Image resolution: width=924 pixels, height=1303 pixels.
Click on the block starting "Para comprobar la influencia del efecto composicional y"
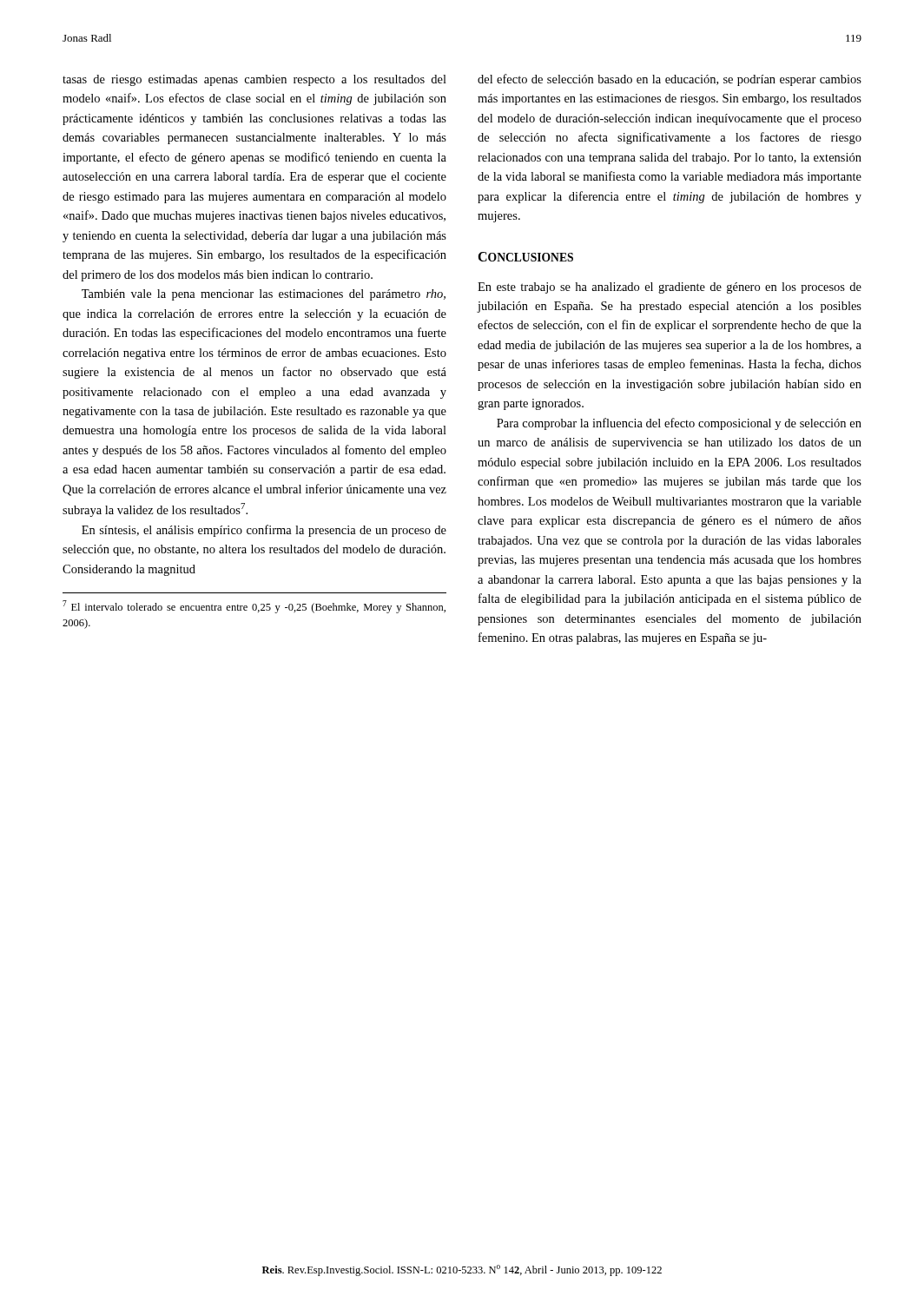pyautogui.click(x=670, y=530)
